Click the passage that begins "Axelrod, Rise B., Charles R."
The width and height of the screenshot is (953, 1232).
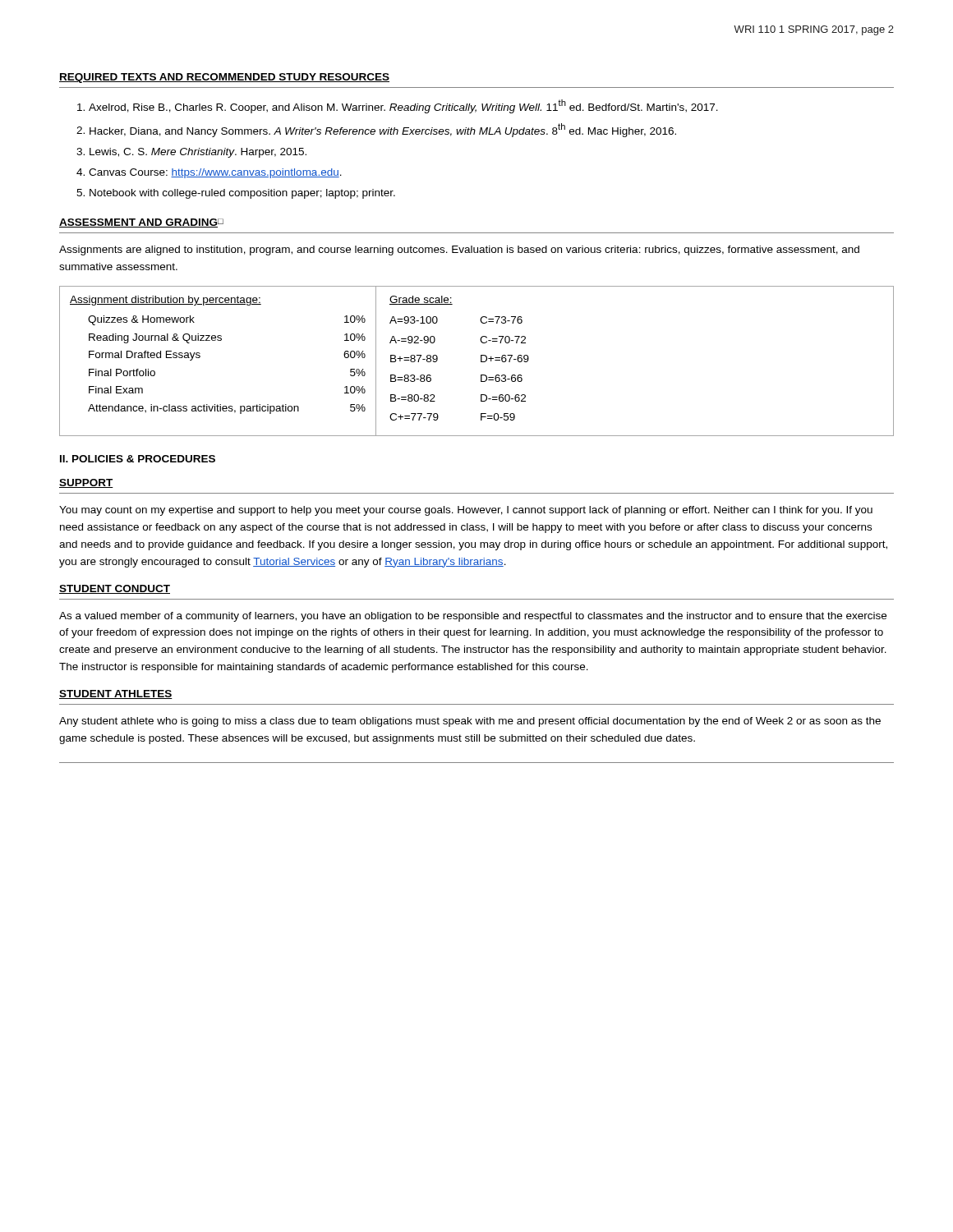click(x=404, y=105)
